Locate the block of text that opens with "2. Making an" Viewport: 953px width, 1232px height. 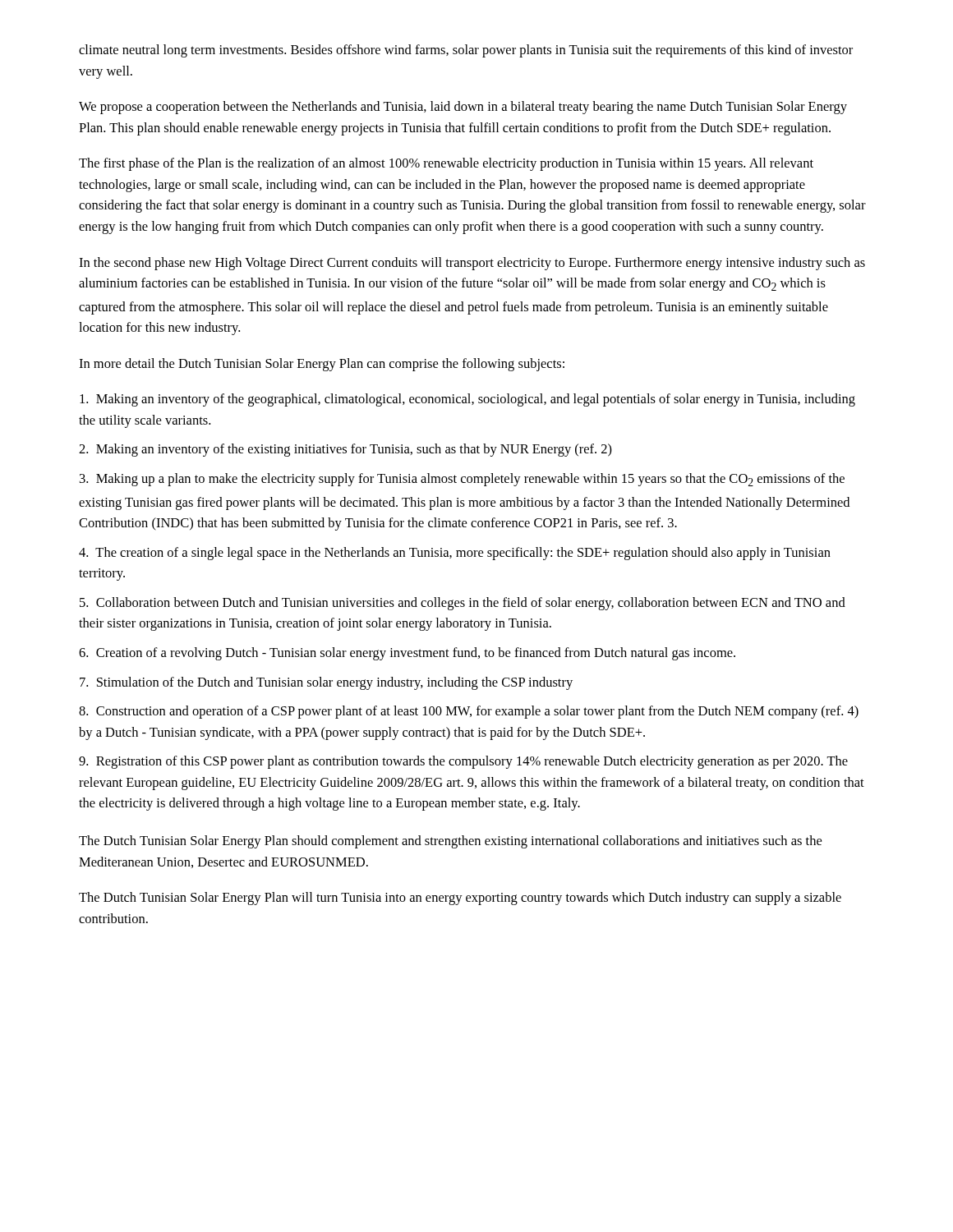[x=346, y=449]
